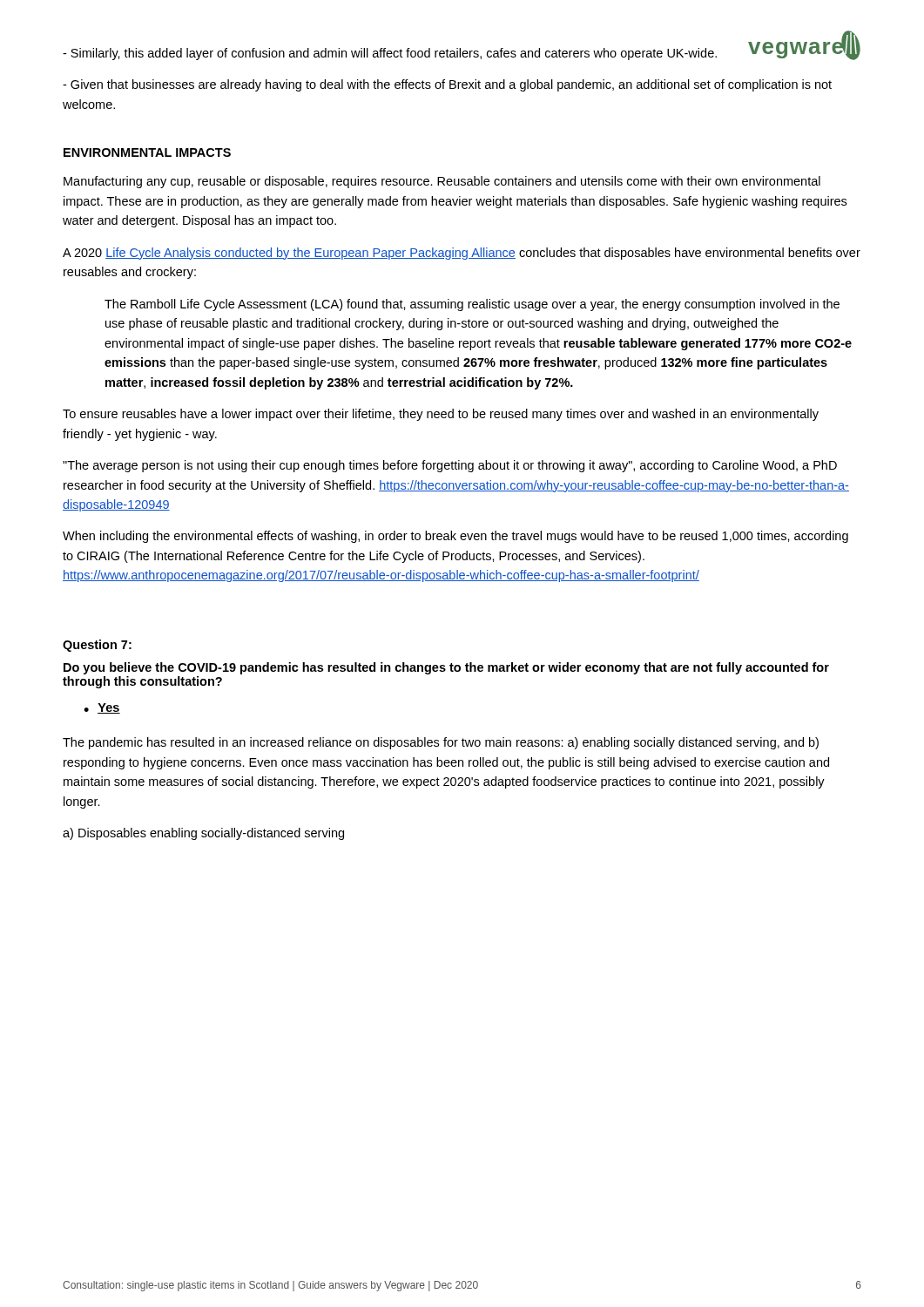This screenshot has height=1307, width=924.
Task: Find "Question 7:" on this page
Action: [x=97, y=645]
